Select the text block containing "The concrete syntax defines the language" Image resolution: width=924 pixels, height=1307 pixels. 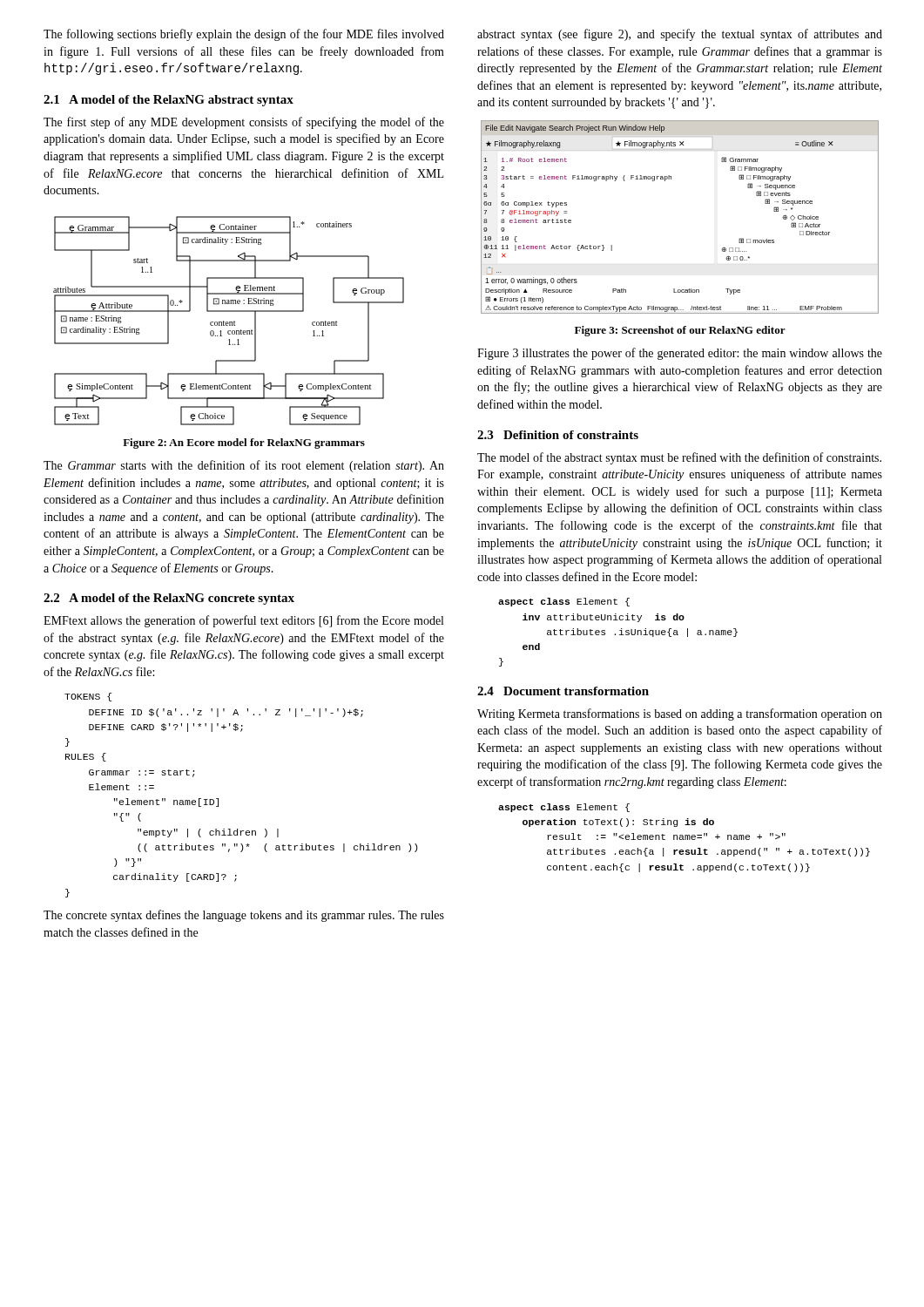coord(244,924)
